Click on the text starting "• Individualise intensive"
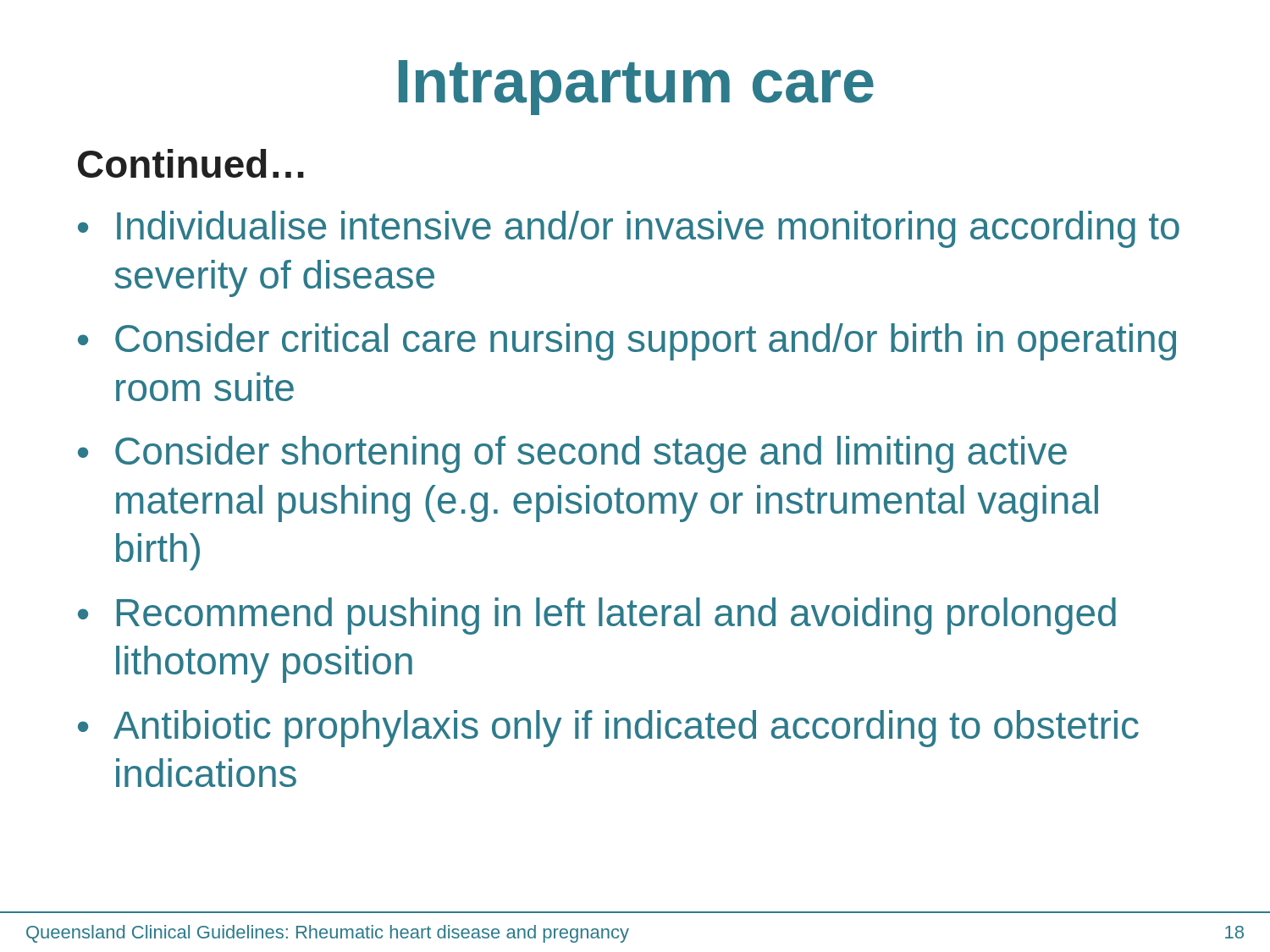Image resolution: width=1270 pixels, height=952 pixels. click(x=635, y=251)
